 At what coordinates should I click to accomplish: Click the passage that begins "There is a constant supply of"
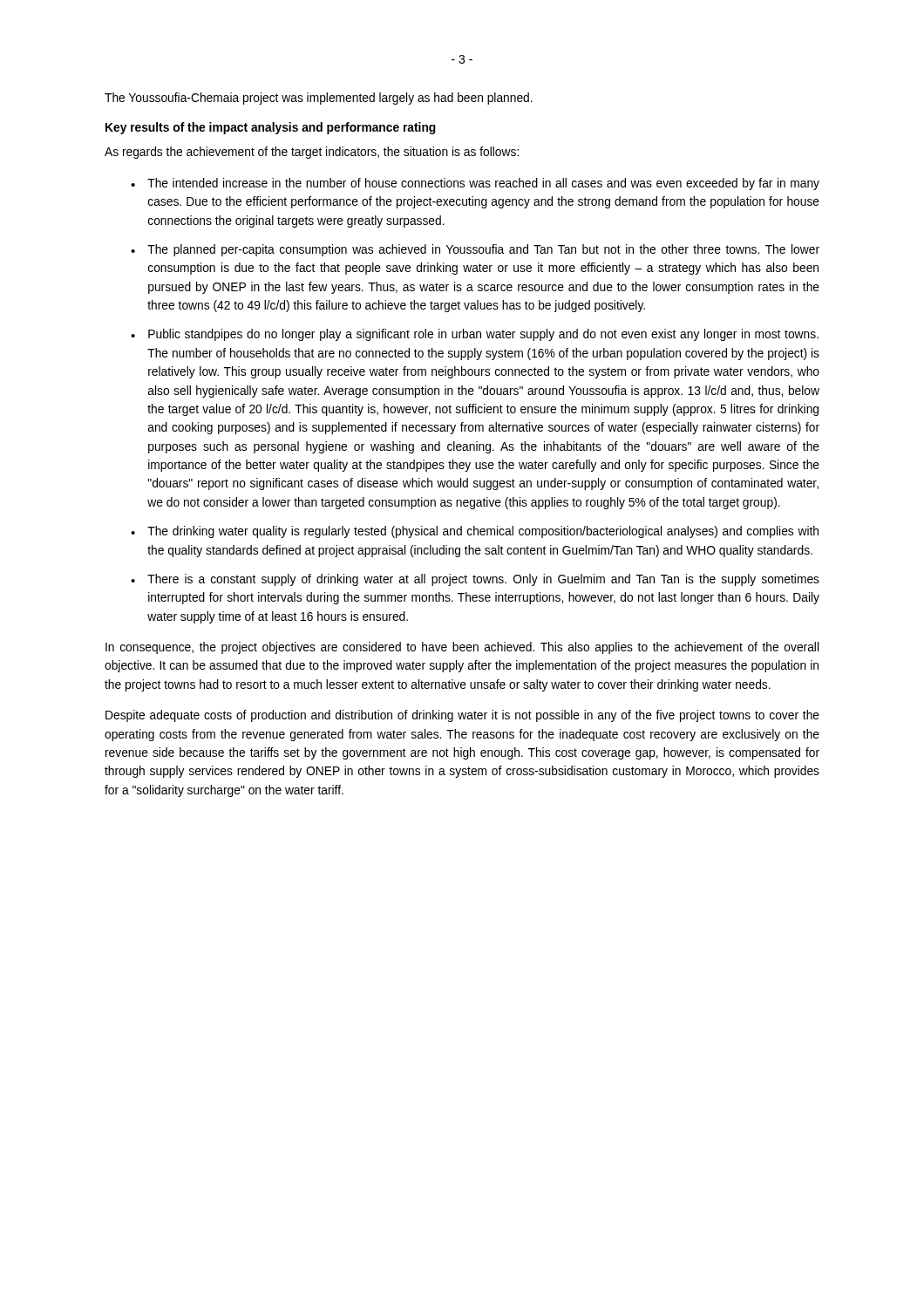click(x=483, y=598)
